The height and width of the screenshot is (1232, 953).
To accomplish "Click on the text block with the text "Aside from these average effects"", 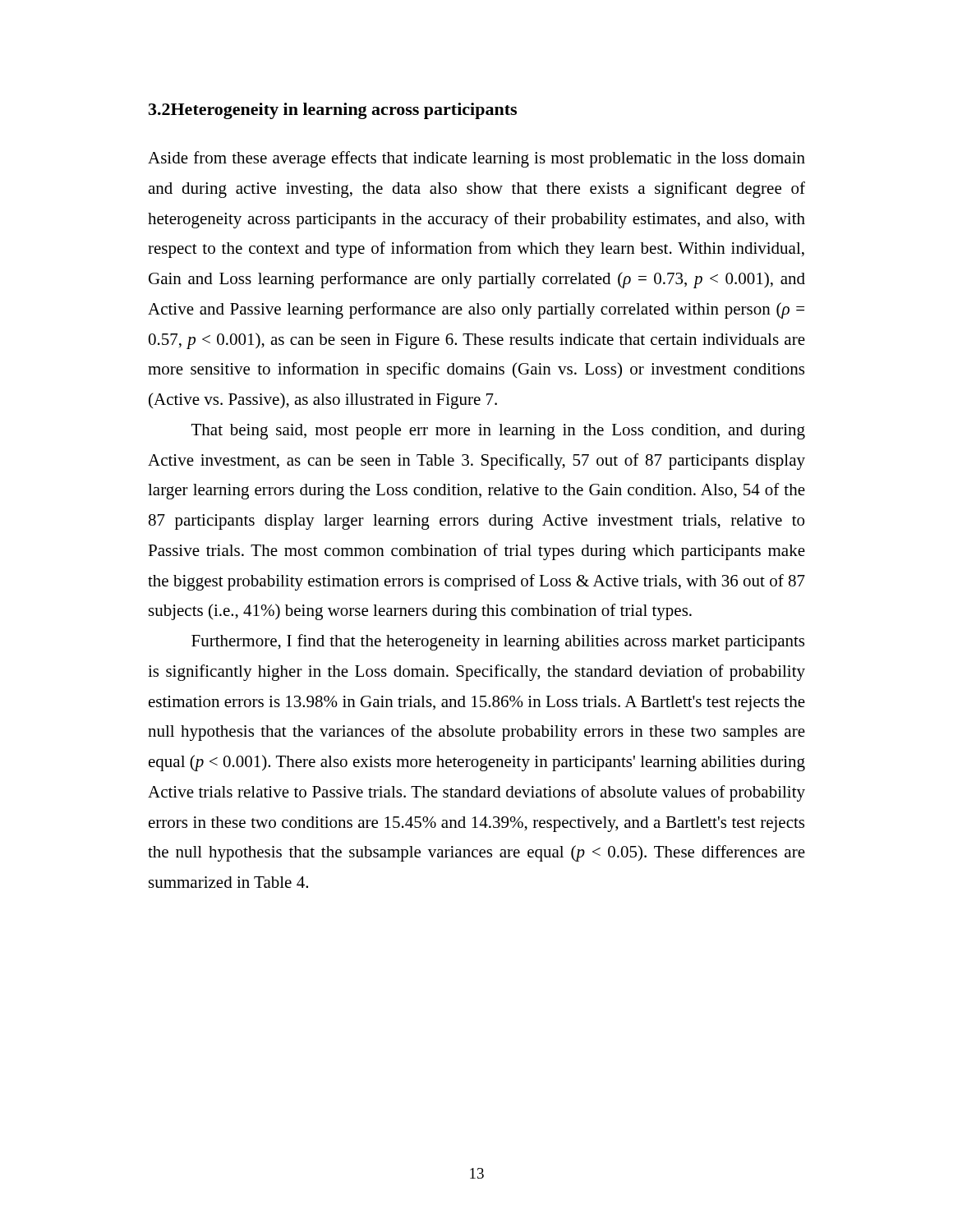I will 476,278.
